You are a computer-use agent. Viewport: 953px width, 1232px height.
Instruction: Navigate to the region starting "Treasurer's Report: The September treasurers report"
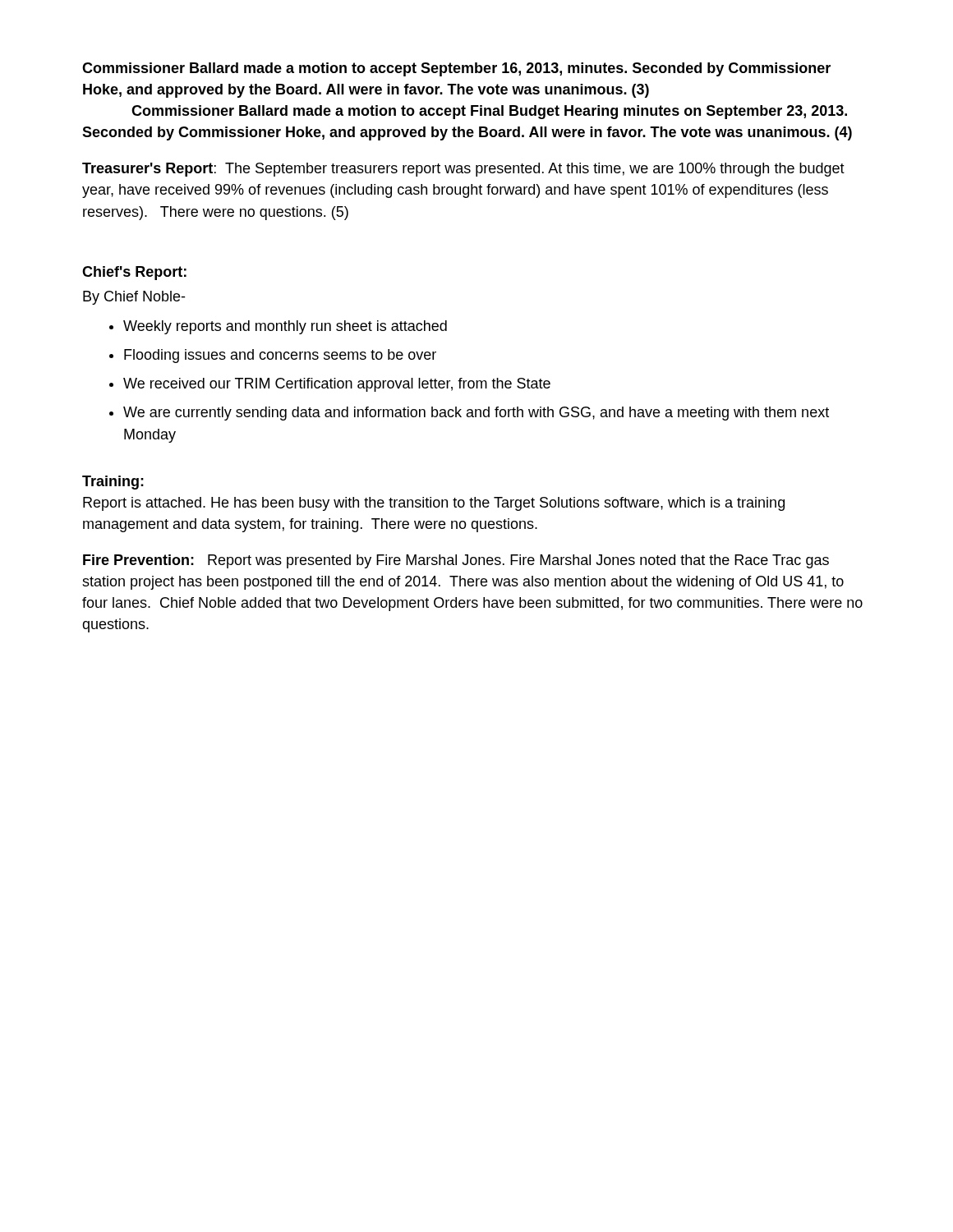[463, 190]
